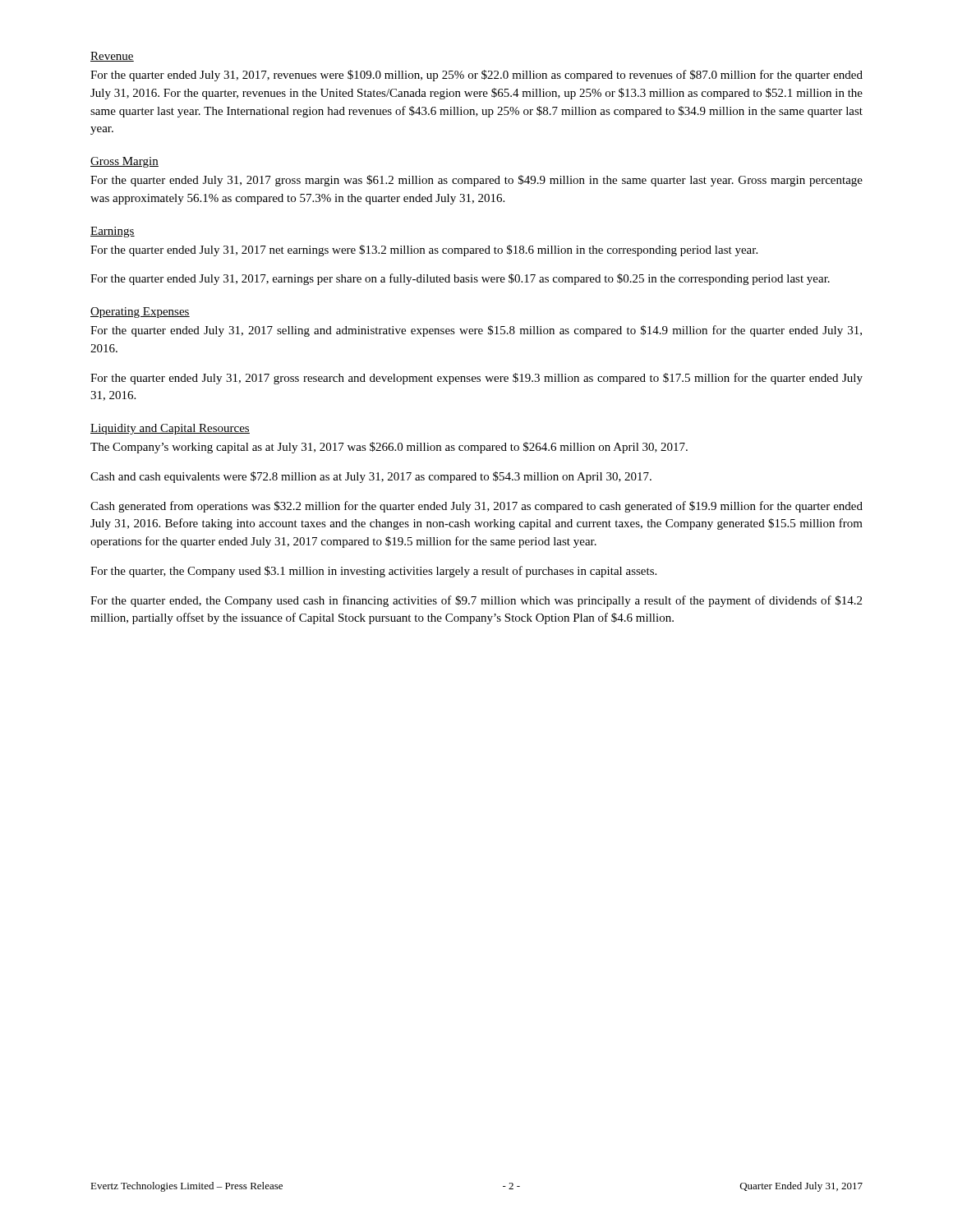The width and height of the screenshot is (953, 1232).
Task: Locate the text block starting "Cash generated from operations was"
Action: [476, 524]
